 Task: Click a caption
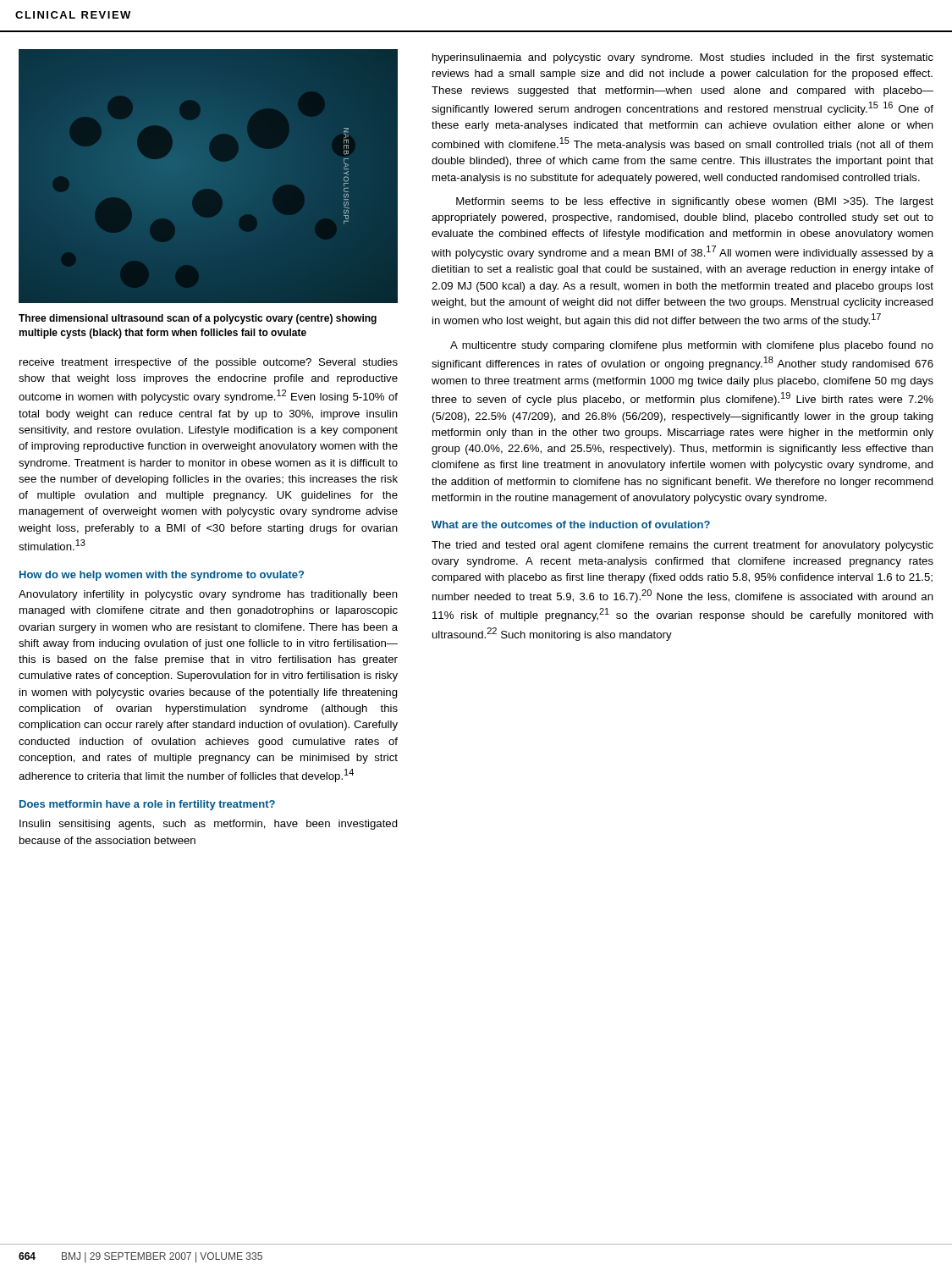click(x=198, y=325)
